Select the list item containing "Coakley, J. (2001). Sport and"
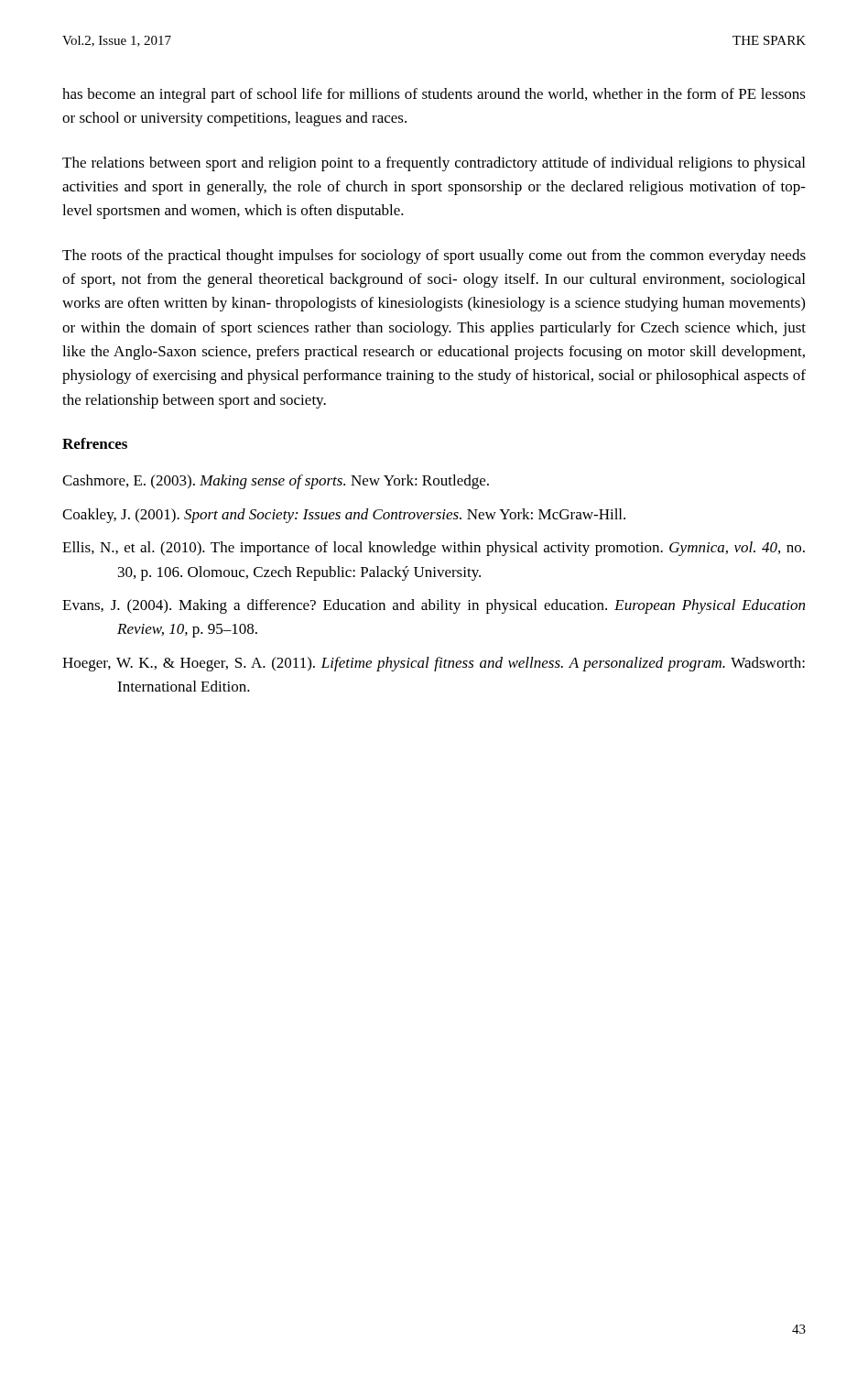This screenshot has width=868, height=1374. coord(344,514)
